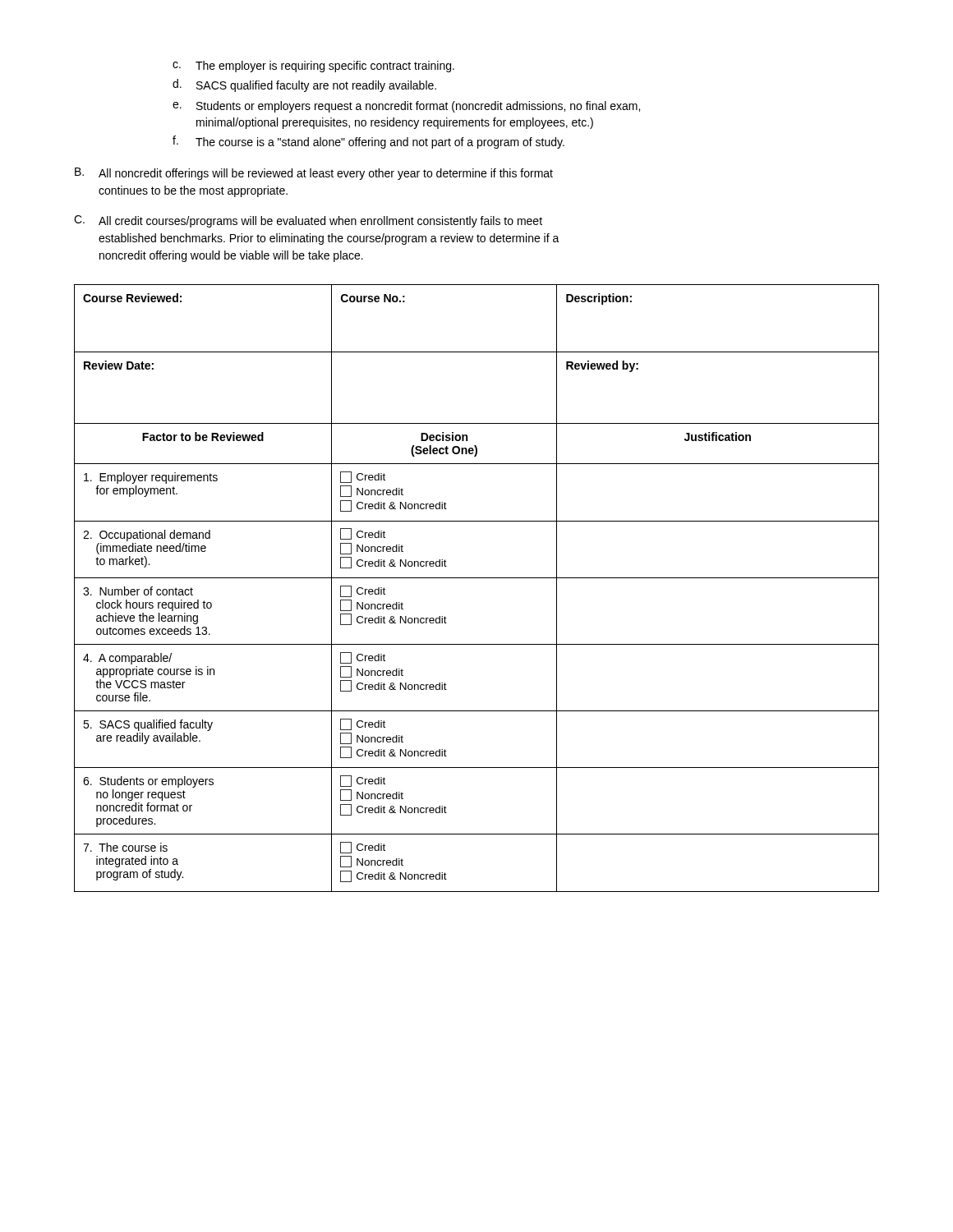
Task: Find the block on this page that starts "f. The course is a "stand alone" offering"
Action: coord(526,142)
